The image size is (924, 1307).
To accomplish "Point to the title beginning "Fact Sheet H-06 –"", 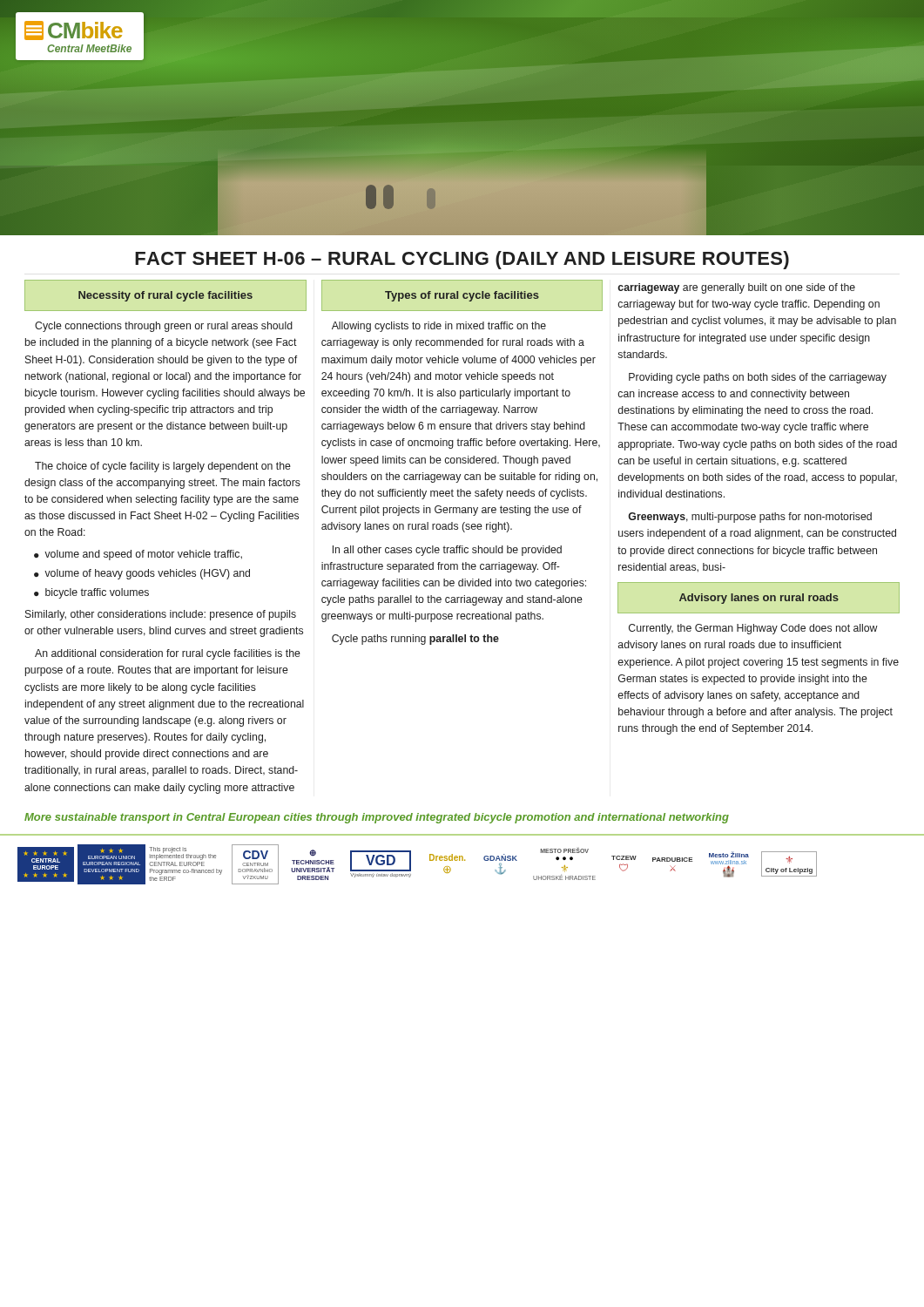I will [x=462, y=258].
